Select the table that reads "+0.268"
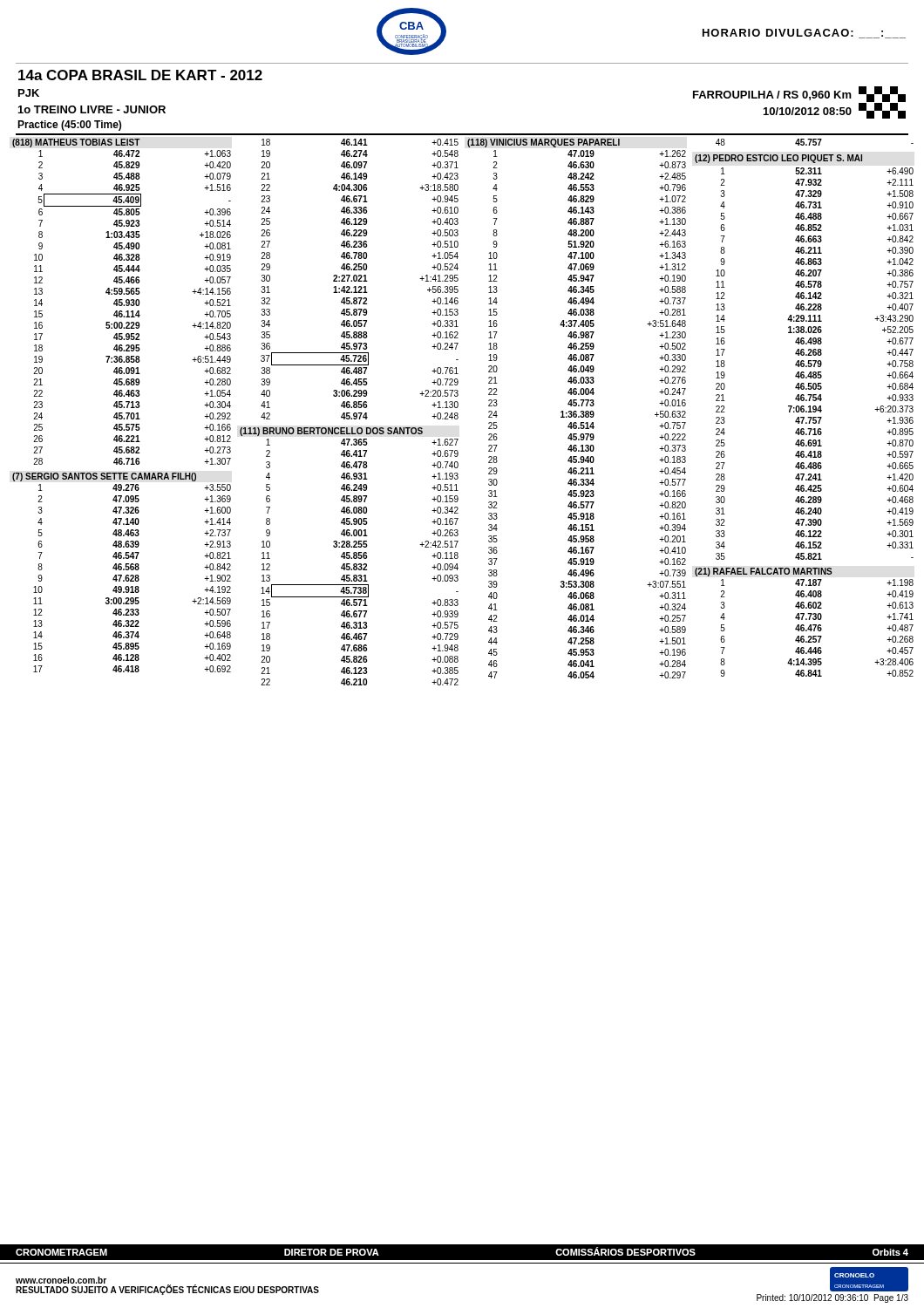This screenshot has height=1308, width=924. pyautogui.click(x=803, y=623)
